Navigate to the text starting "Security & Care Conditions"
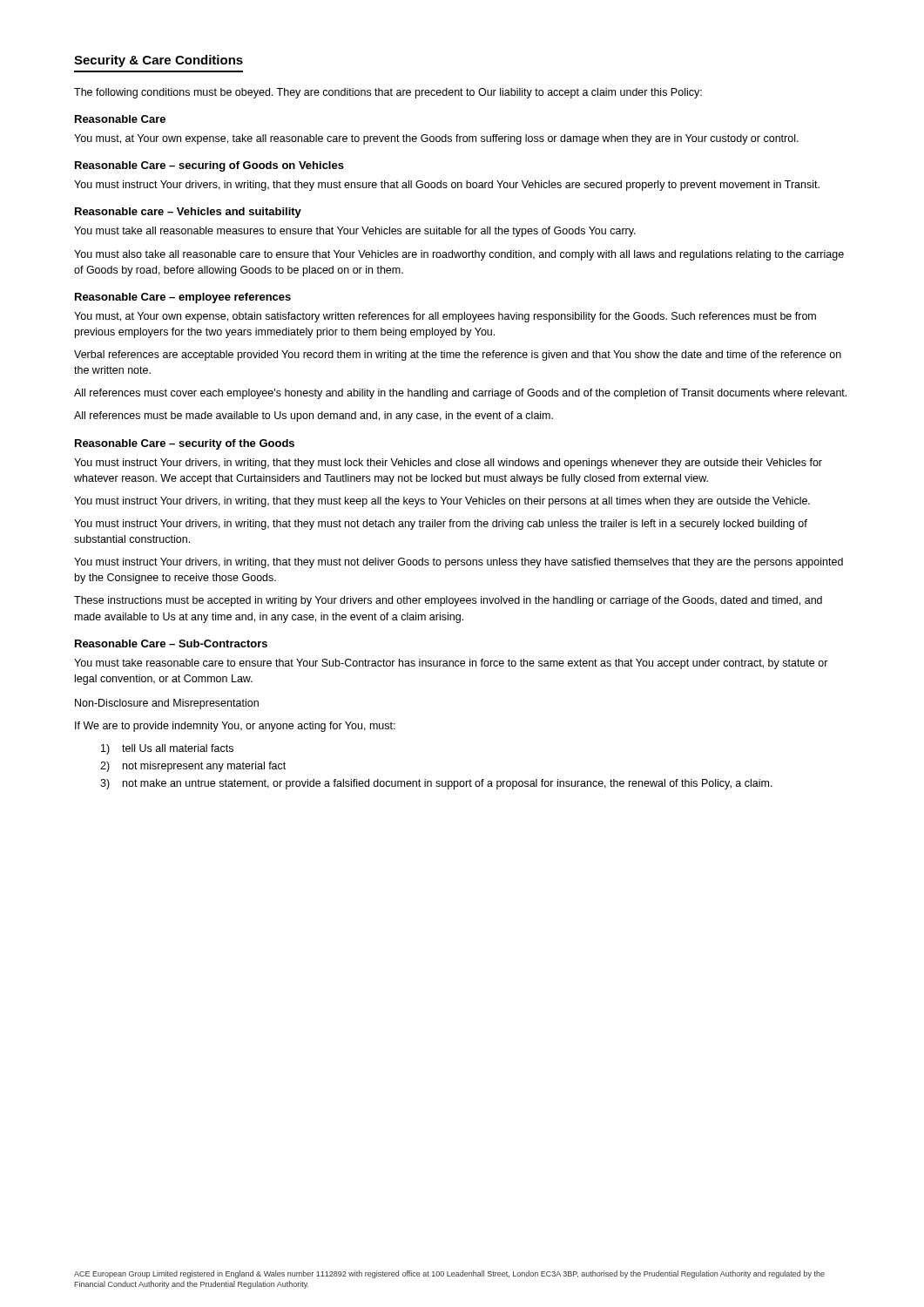The image size is (924, 1307). point(159,62)
